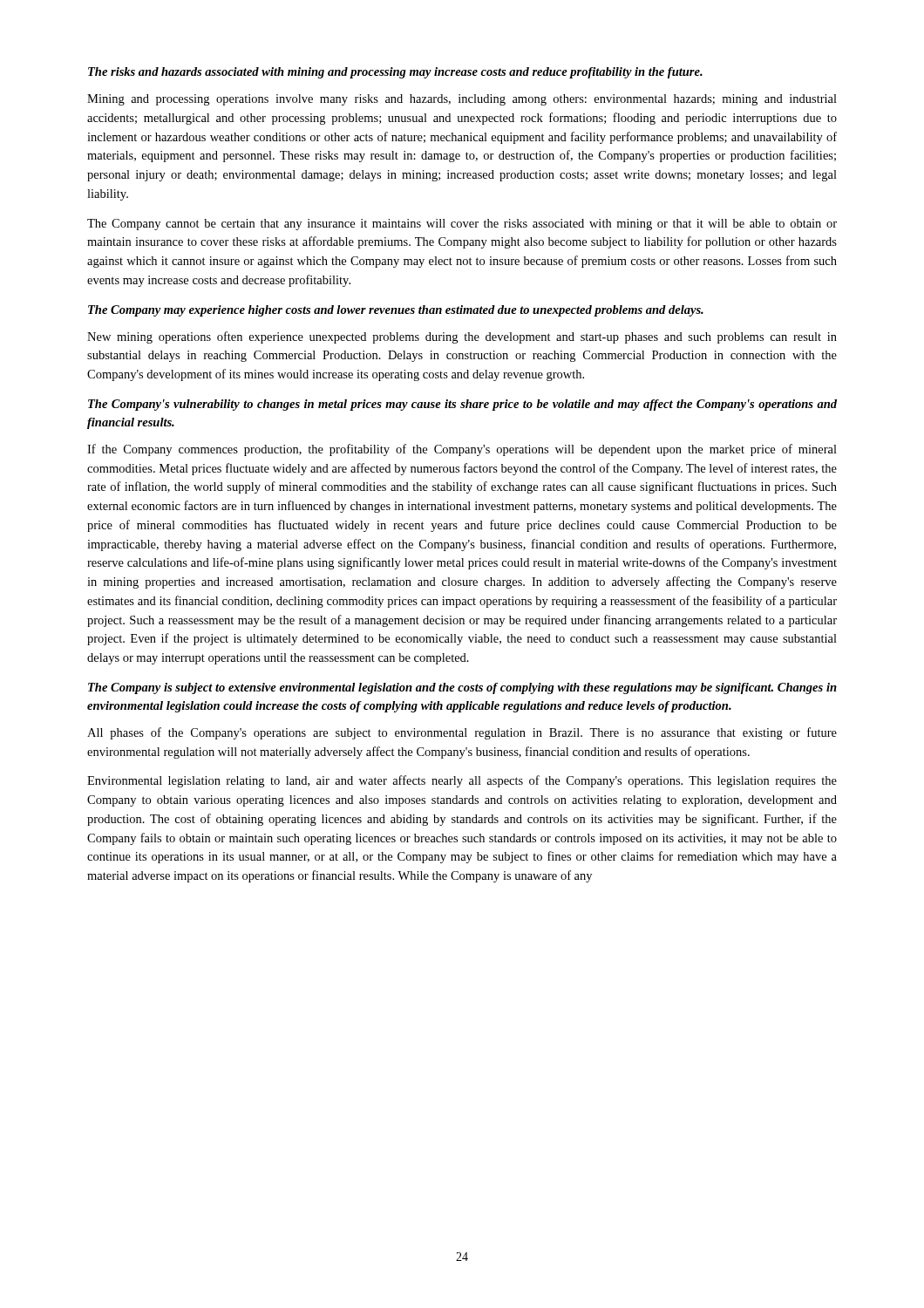Select the text block containing "The Company cannot be"
924x1308 pixels.
462,251
